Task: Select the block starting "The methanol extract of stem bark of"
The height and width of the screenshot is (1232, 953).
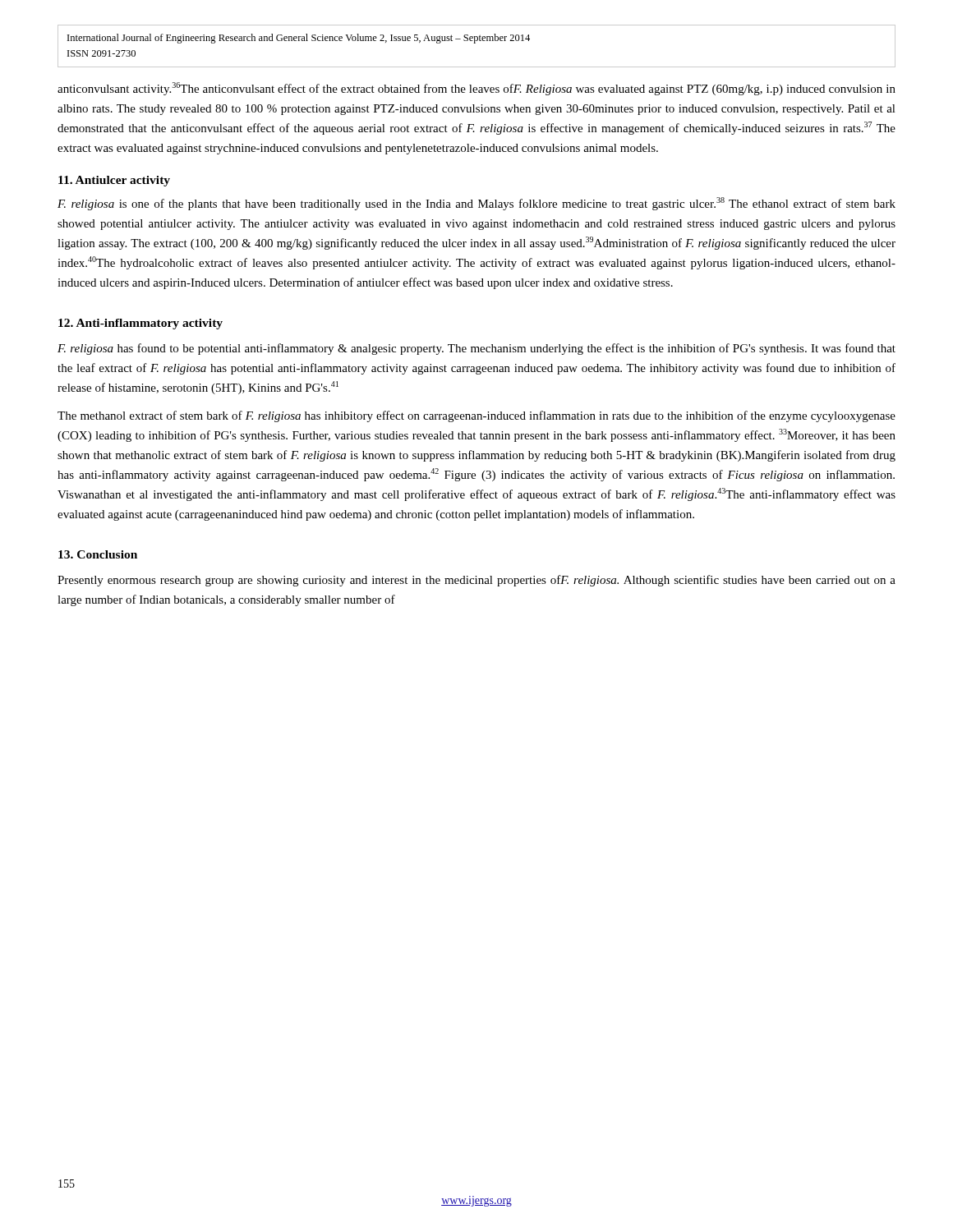Action: 476,464
